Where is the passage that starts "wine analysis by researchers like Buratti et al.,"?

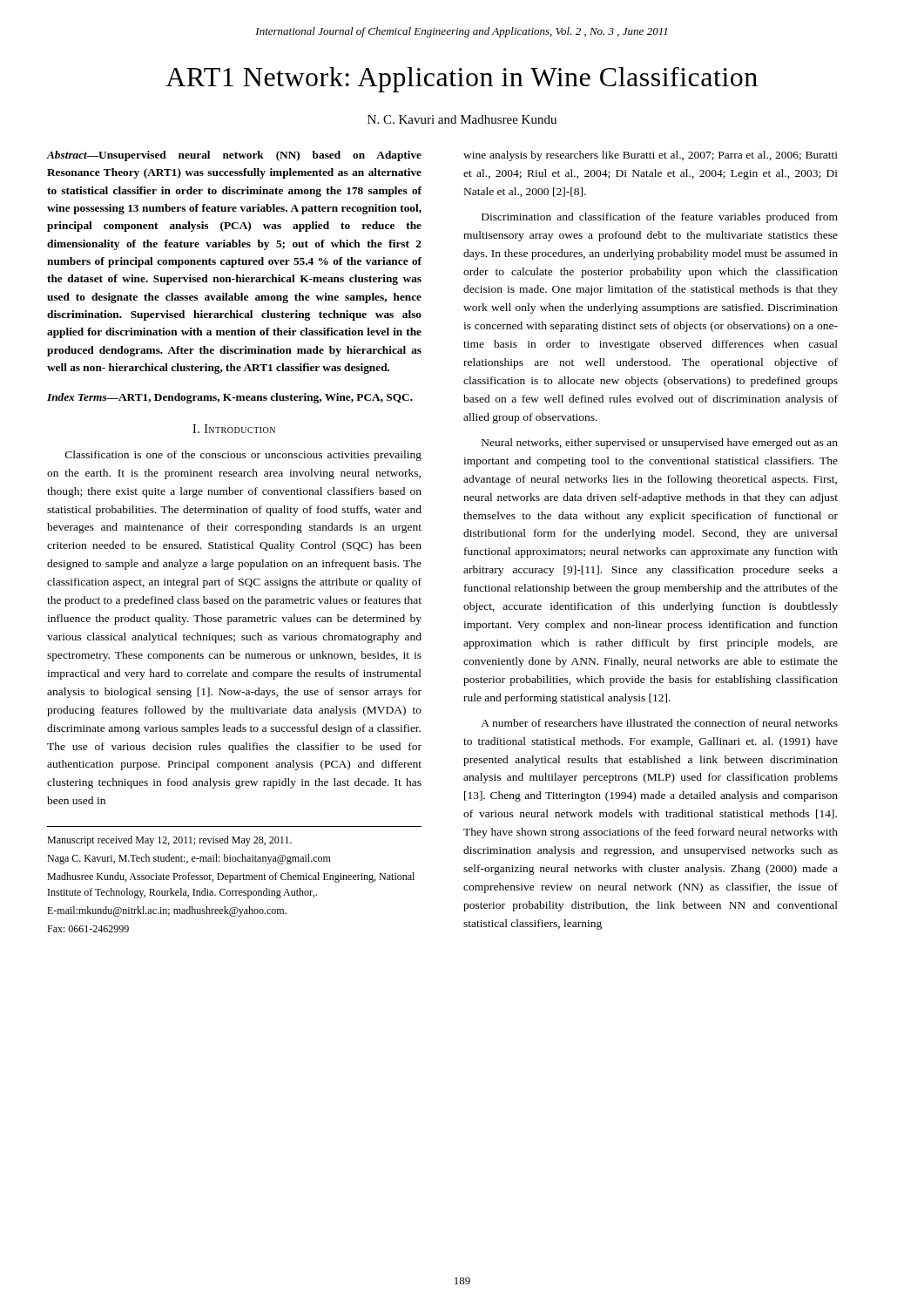(x=651, y=540)
